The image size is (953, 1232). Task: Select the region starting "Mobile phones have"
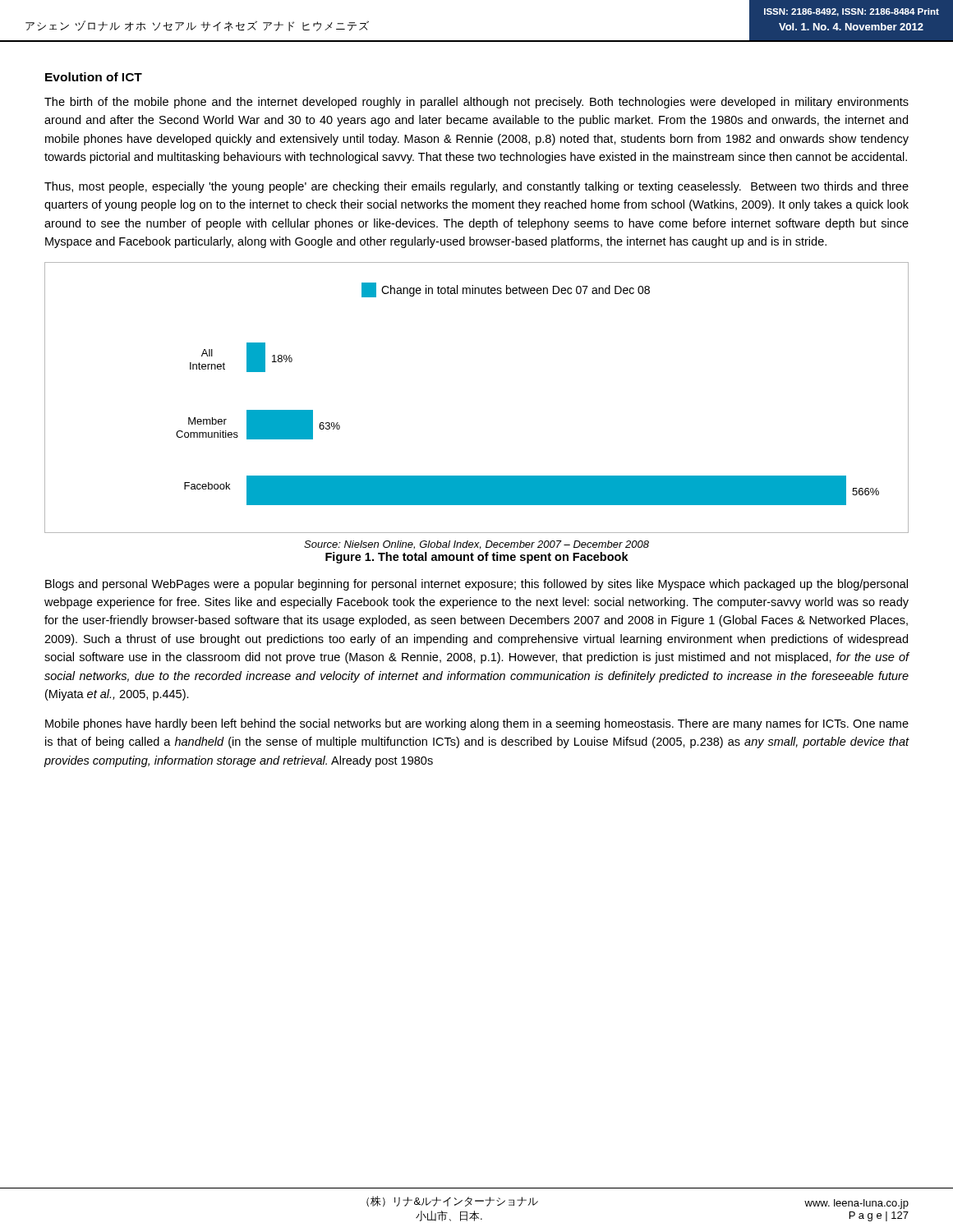click(x=476, y=742)
